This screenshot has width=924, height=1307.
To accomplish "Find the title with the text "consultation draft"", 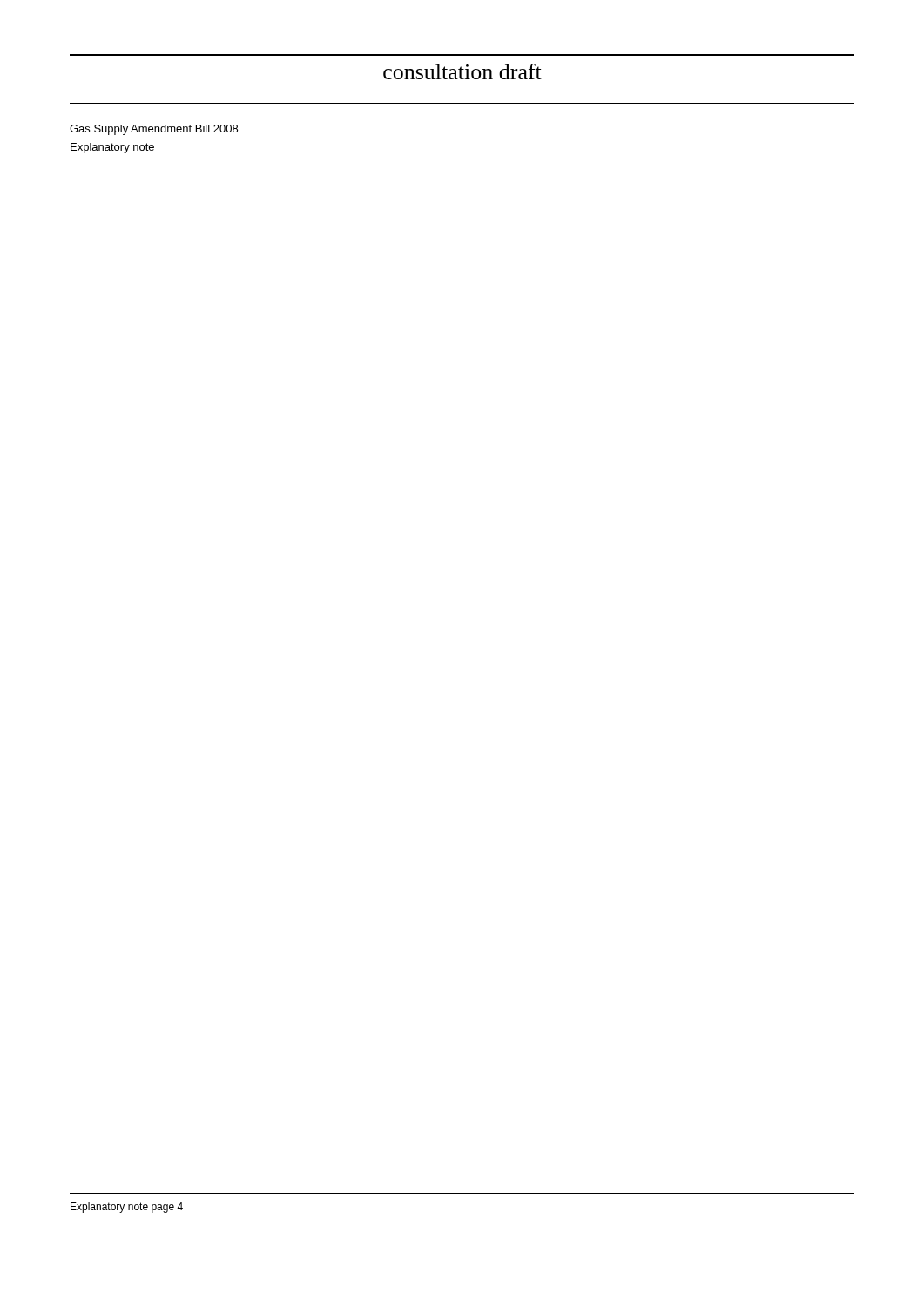I will [462, 72].
